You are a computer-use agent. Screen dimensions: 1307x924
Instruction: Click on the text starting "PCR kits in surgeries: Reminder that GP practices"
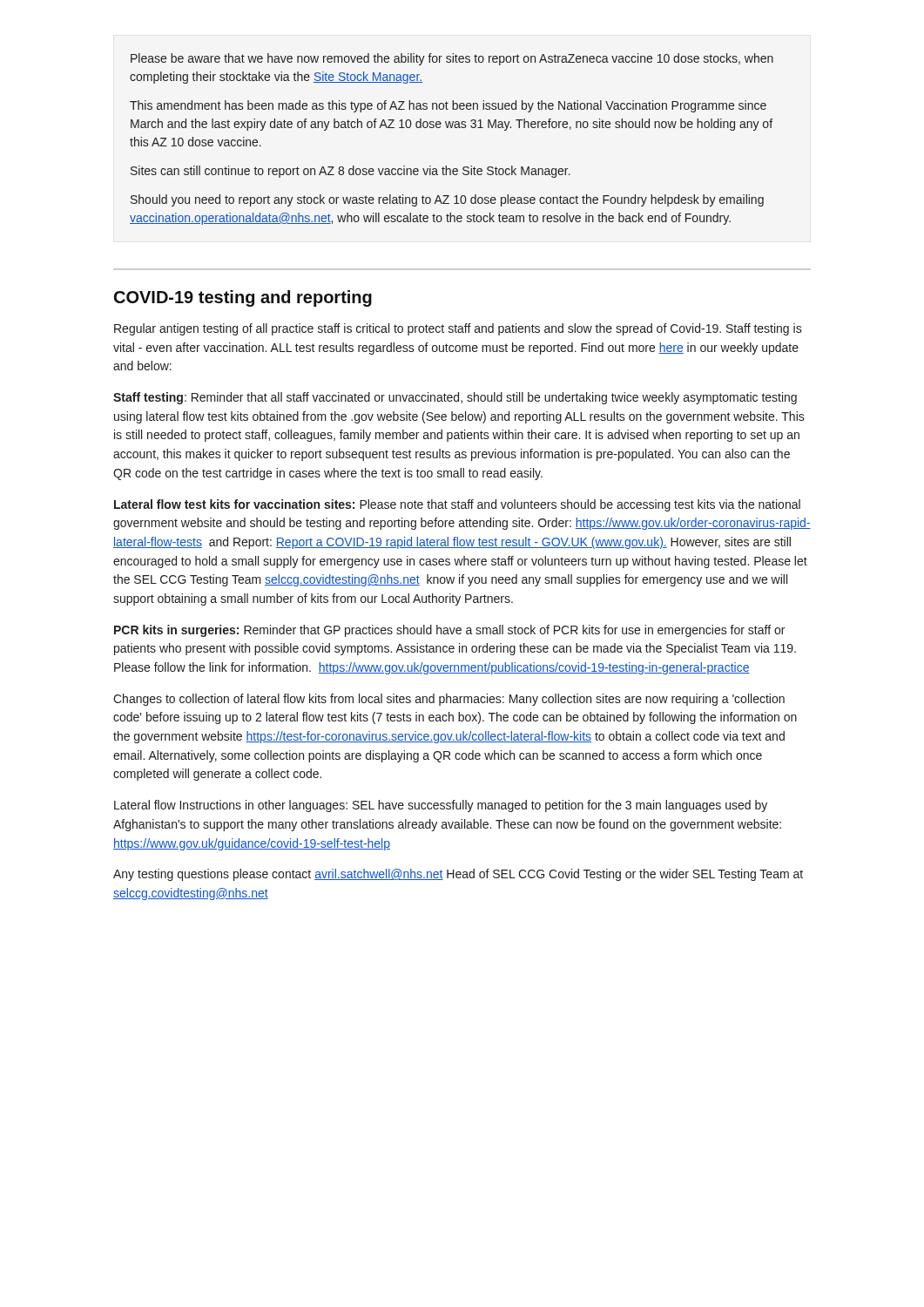455,649
